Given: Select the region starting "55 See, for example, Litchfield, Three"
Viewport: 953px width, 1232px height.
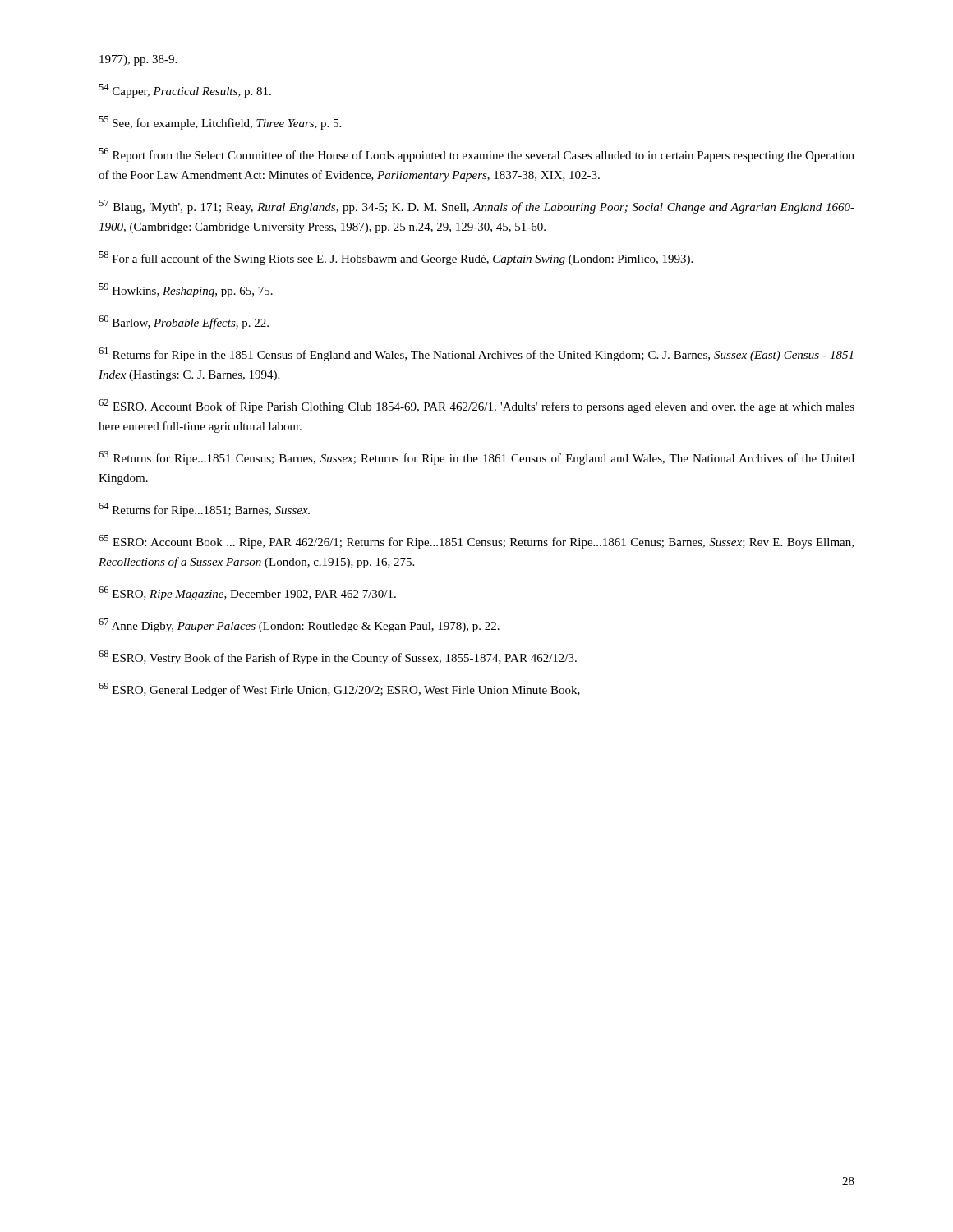Looking at the screenshot, I should pos(220,122).
